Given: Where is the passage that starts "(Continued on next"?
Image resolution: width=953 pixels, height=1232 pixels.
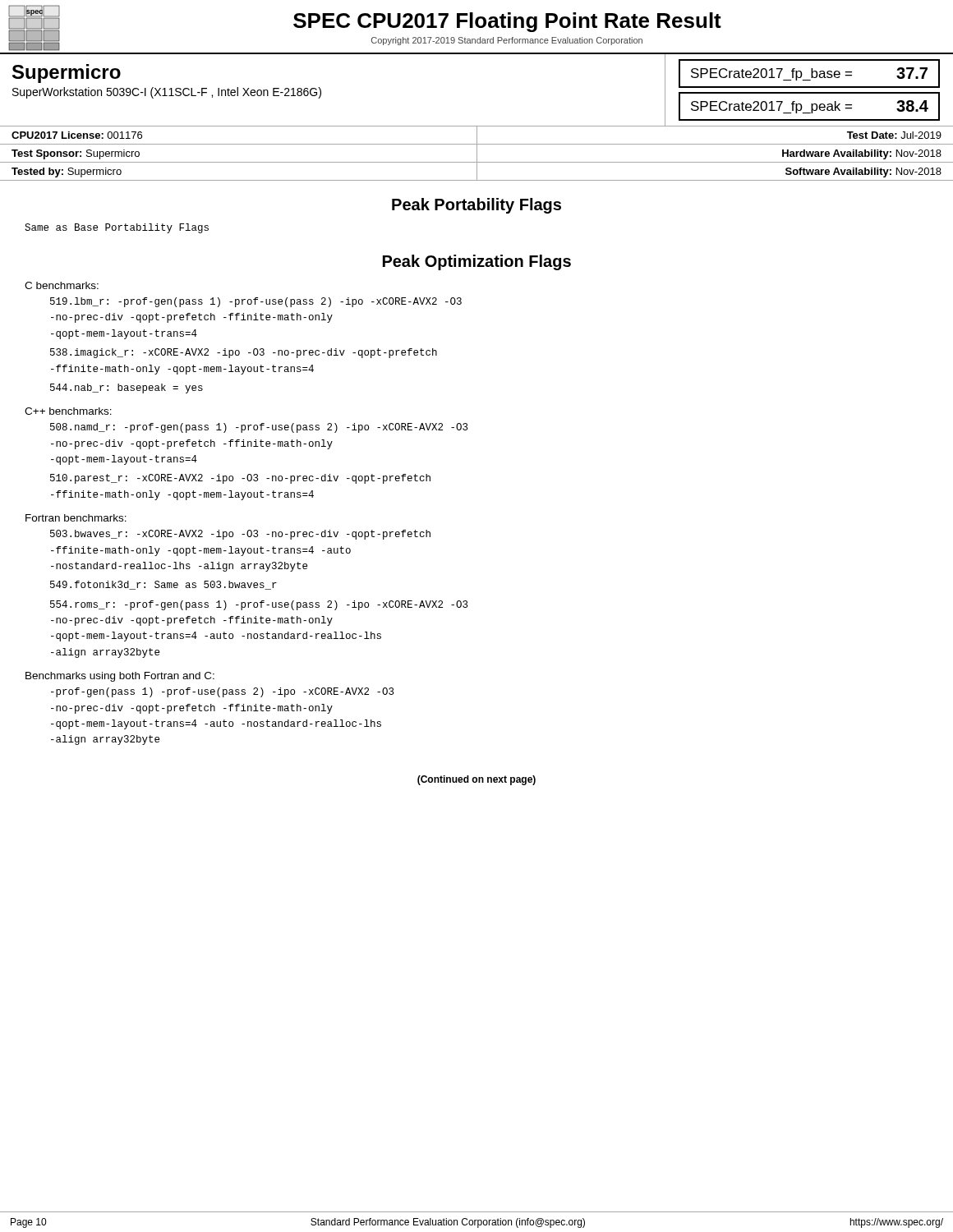Looking at the screenshot, I should (476, 779).
